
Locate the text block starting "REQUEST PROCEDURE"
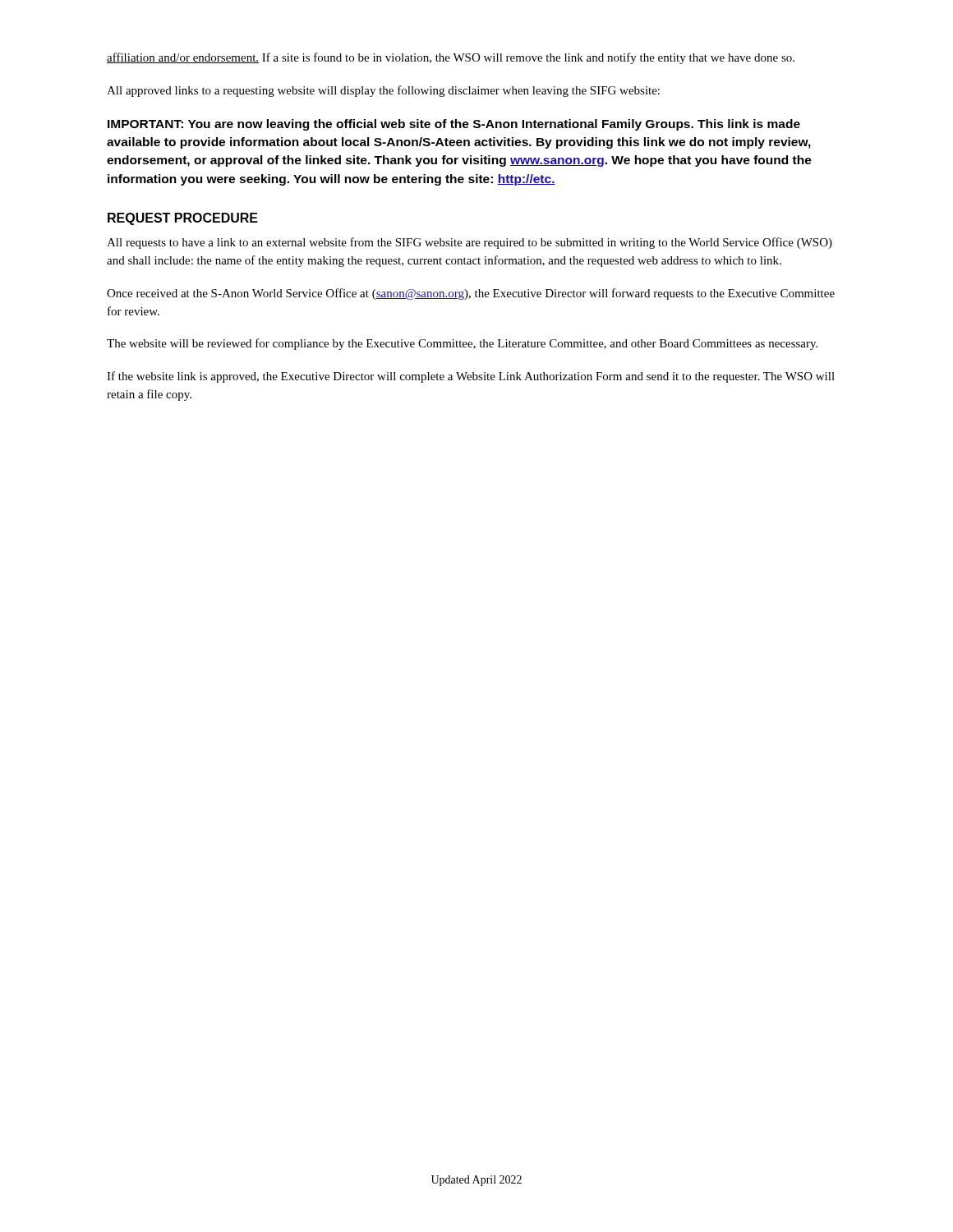coord(182,218)
